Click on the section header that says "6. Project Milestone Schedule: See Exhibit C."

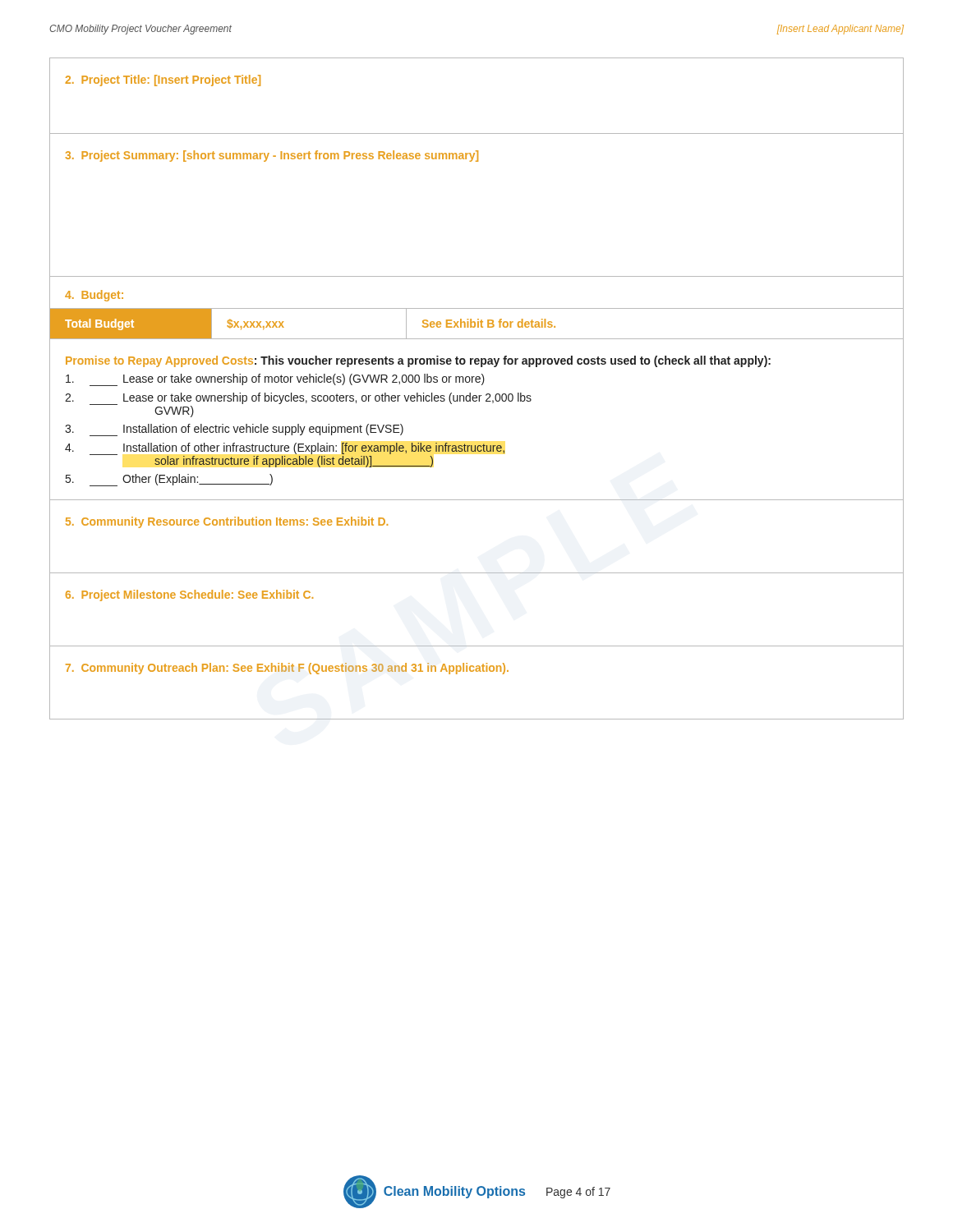190,595
